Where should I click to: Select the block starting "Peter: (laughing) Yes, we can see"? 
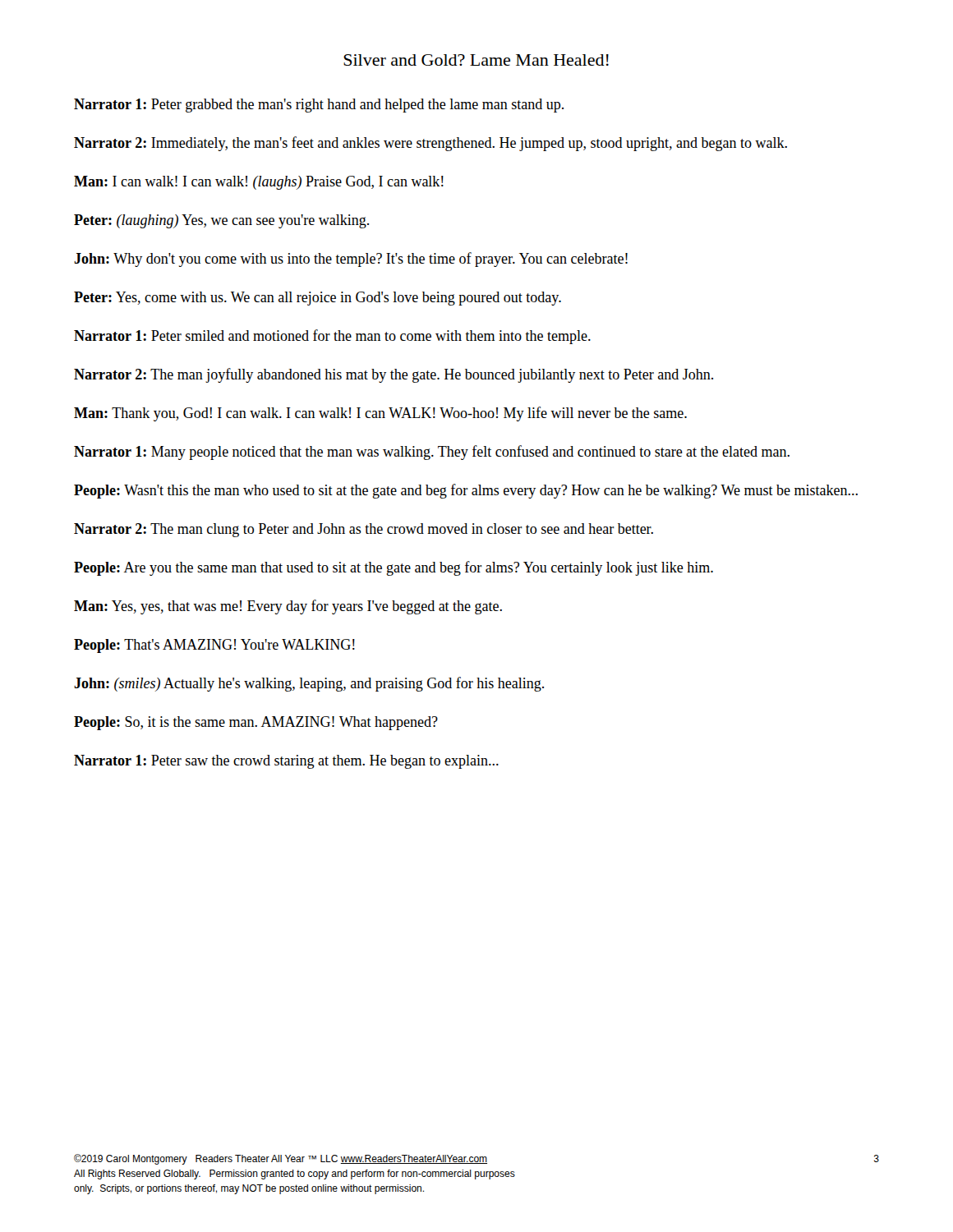[x=222, y=220]
